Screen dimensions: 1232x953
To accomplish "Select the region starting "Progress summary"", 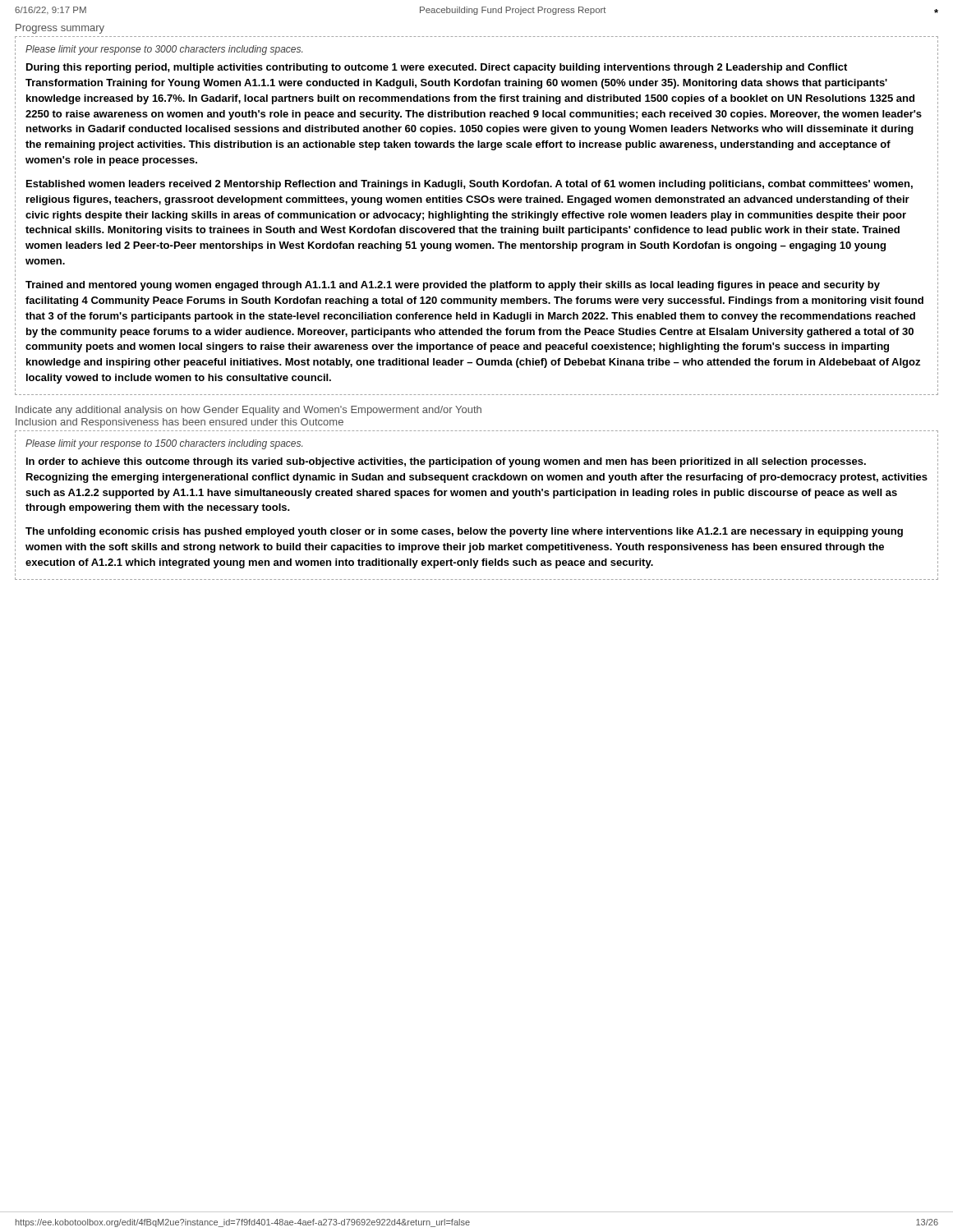I will tap(60, 27).
